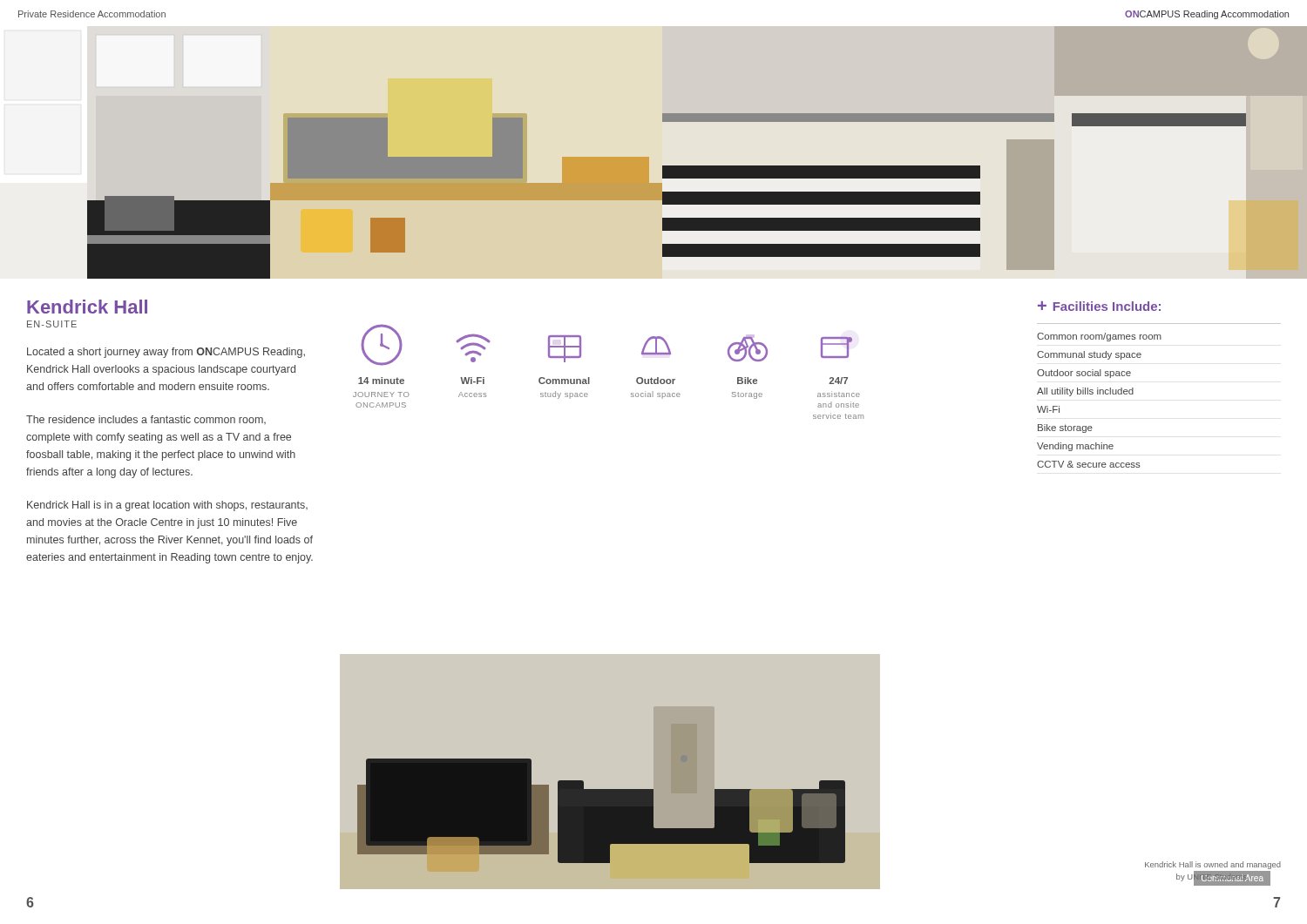Viewport: 1307px width, 924px height.
Task: Point to the block beginning "The residence includes a fantastic common"
Action: [x=161, y=446]
